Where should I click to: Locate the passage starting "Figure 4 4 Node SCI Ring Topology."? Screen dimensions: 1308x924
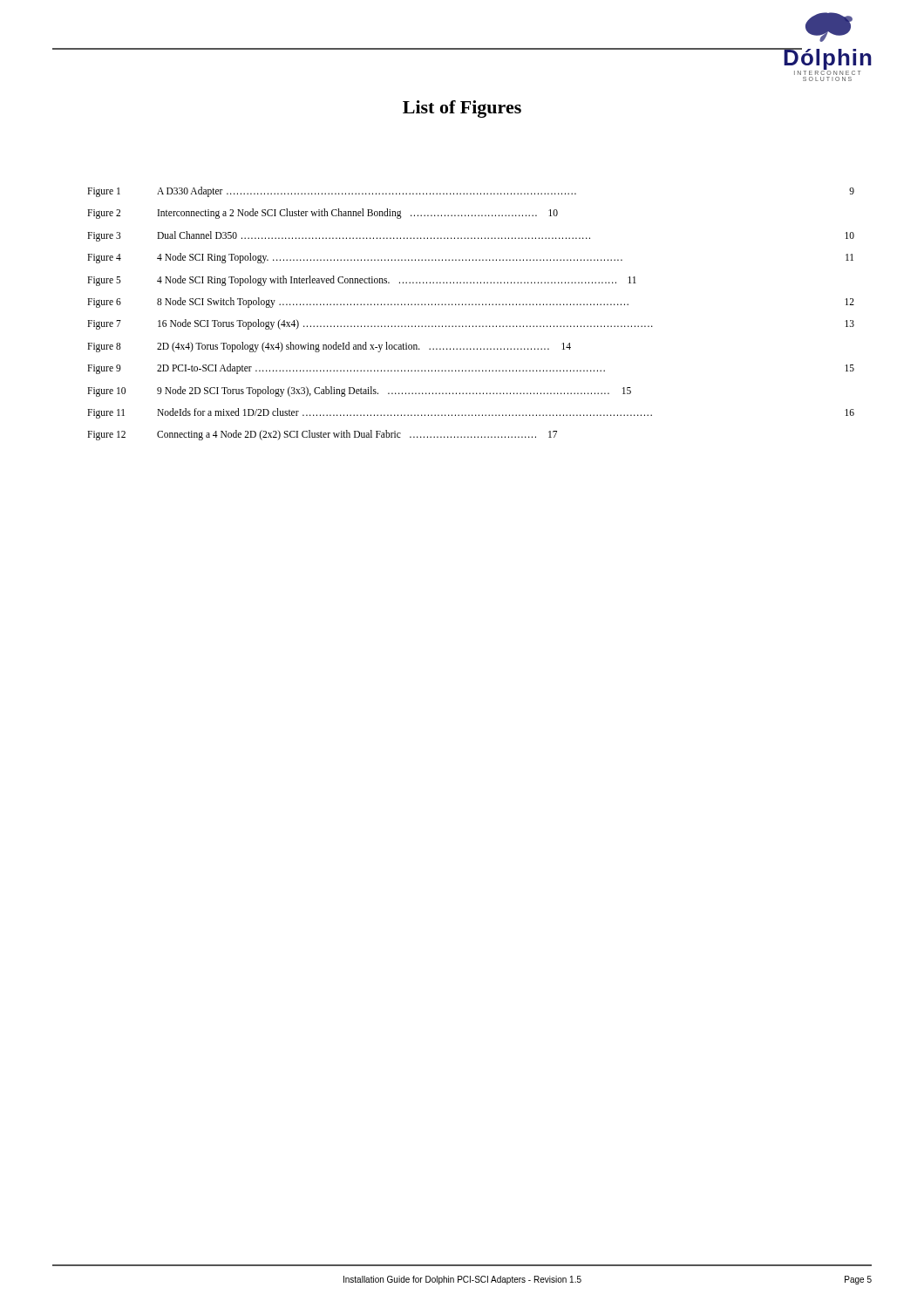coord(471,258)
